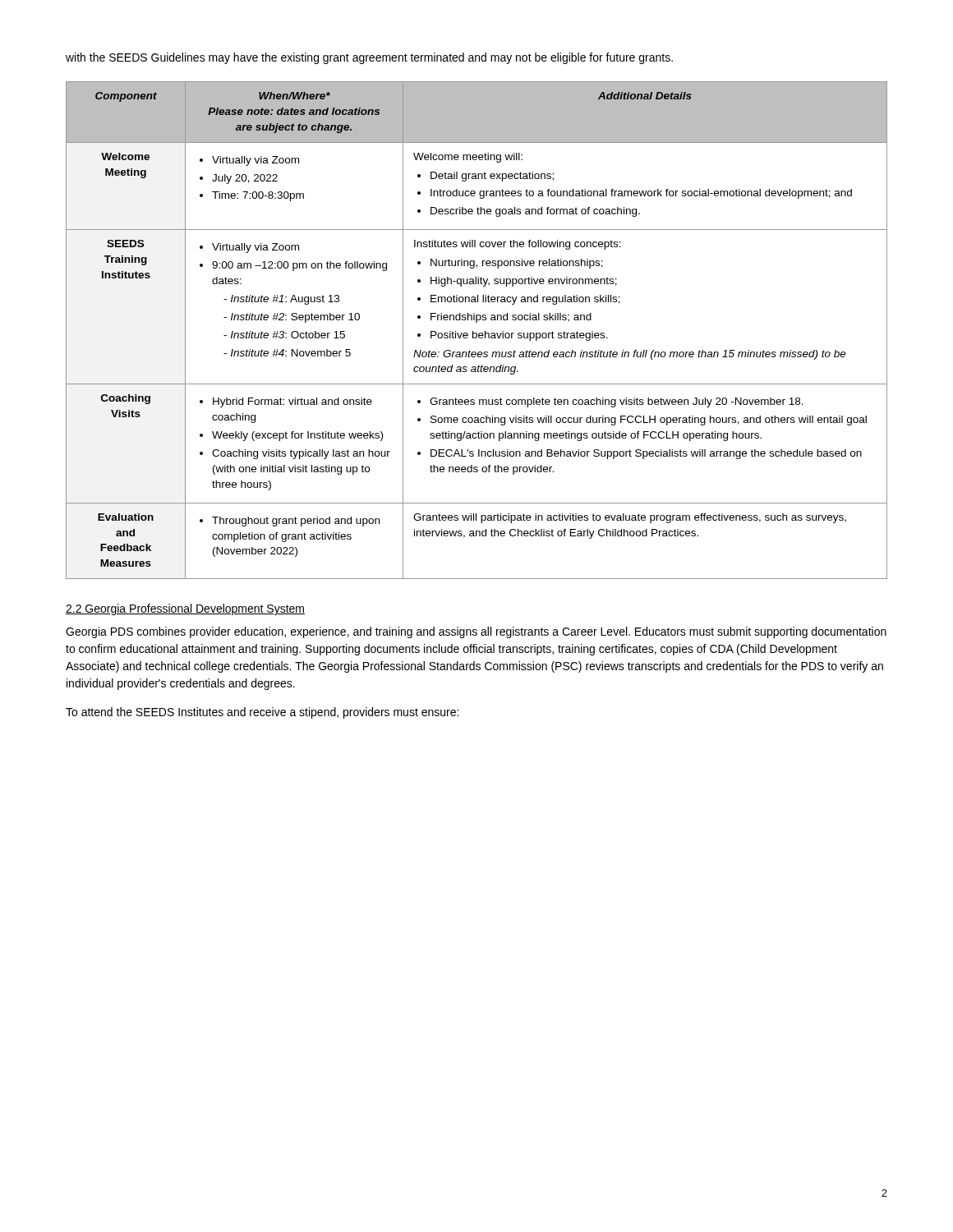953x1232 pixels.
Task: Select the section header
Action: pos(185,609)
